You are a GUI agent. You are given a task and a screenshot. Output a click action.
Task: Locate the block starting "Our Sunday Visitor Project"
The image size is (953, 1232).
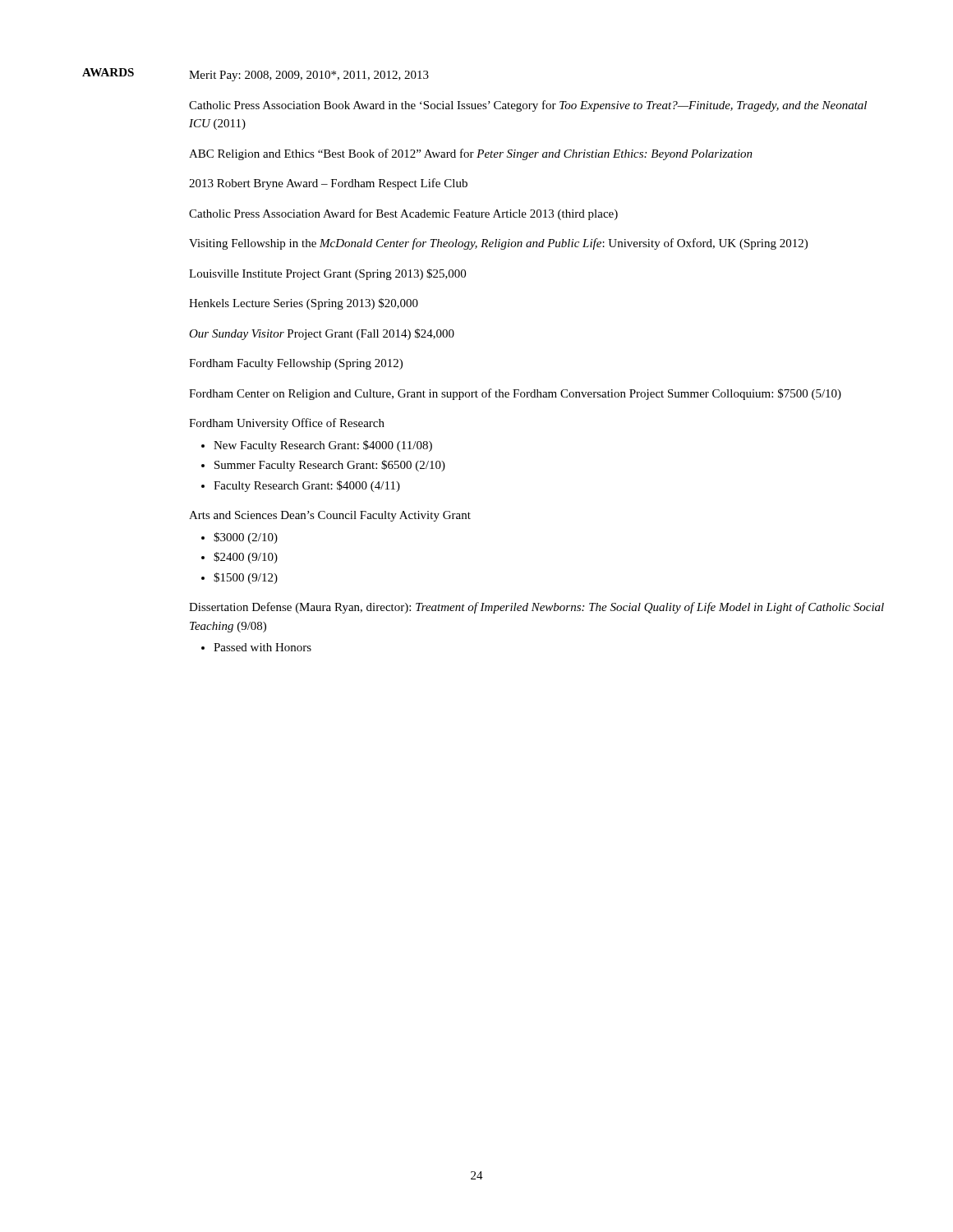(322, 334)
